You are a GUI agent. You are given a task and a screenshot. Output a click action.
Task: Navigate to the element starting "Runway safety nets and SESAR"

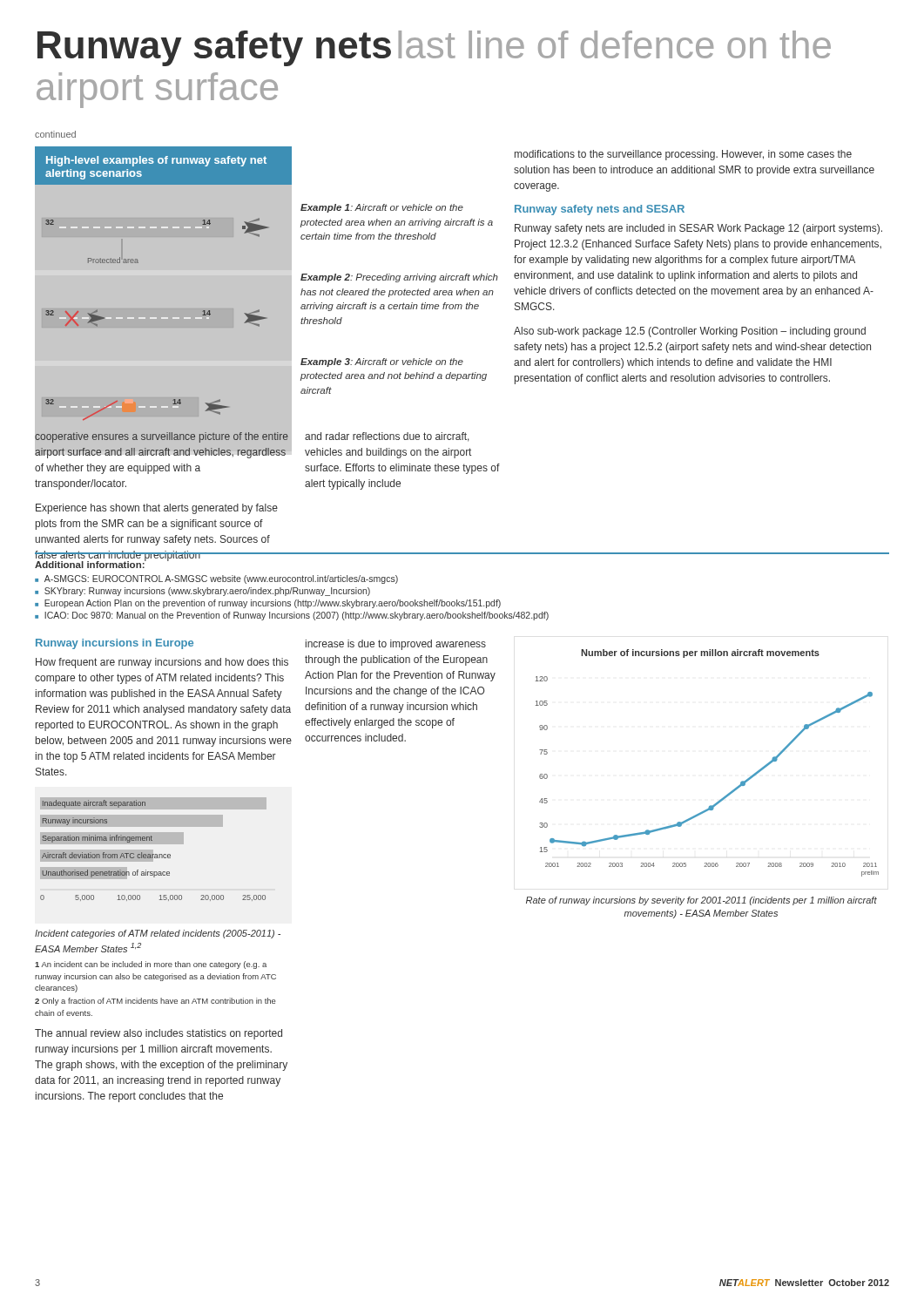coord(599,209)
